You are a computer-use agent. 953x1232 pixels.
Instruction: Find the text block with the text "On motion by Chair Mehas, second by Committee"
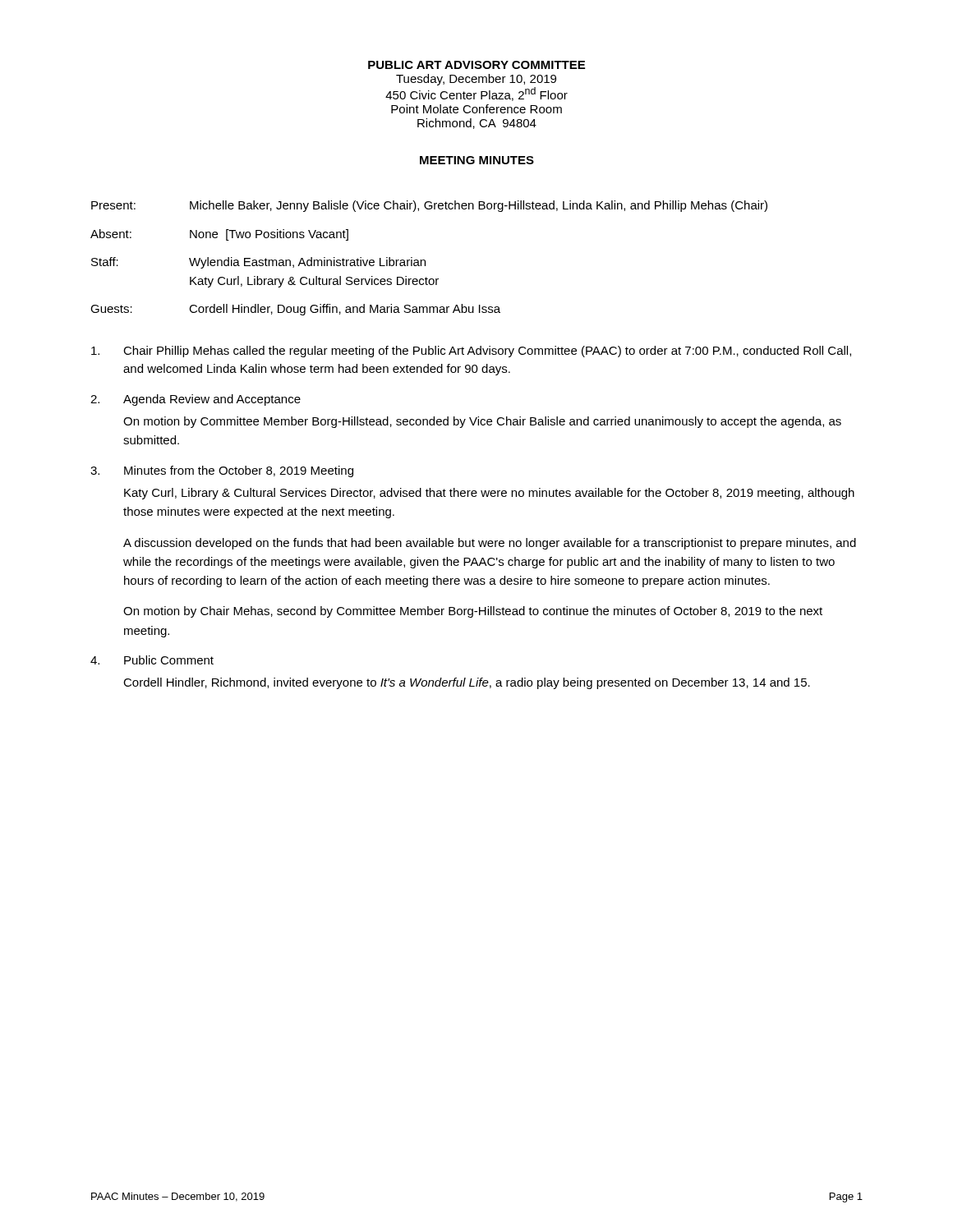coord(473,620)
